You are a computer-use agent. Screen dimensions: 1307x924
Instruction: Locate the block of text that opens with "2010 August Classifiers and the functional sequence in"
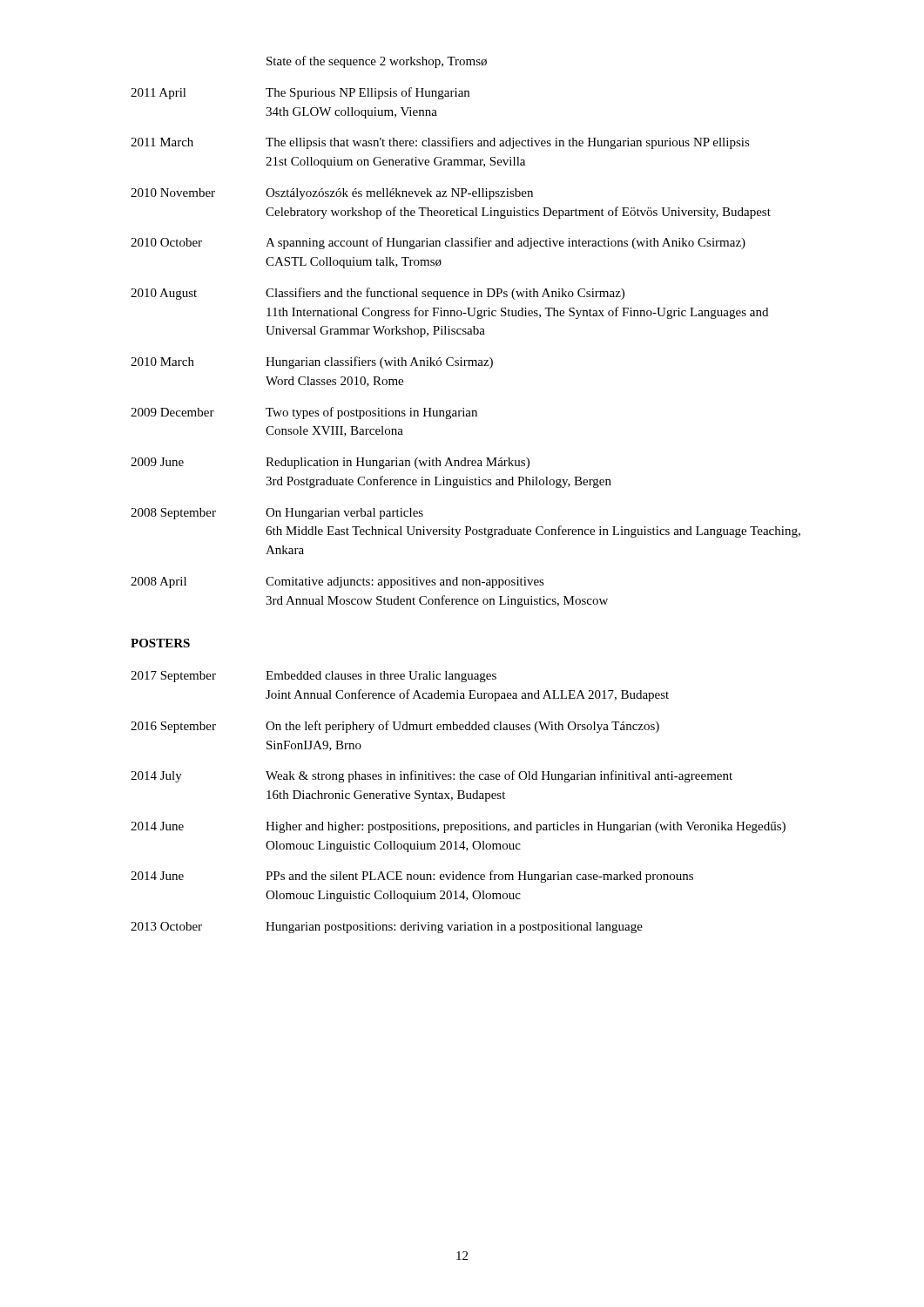point(475,312)
